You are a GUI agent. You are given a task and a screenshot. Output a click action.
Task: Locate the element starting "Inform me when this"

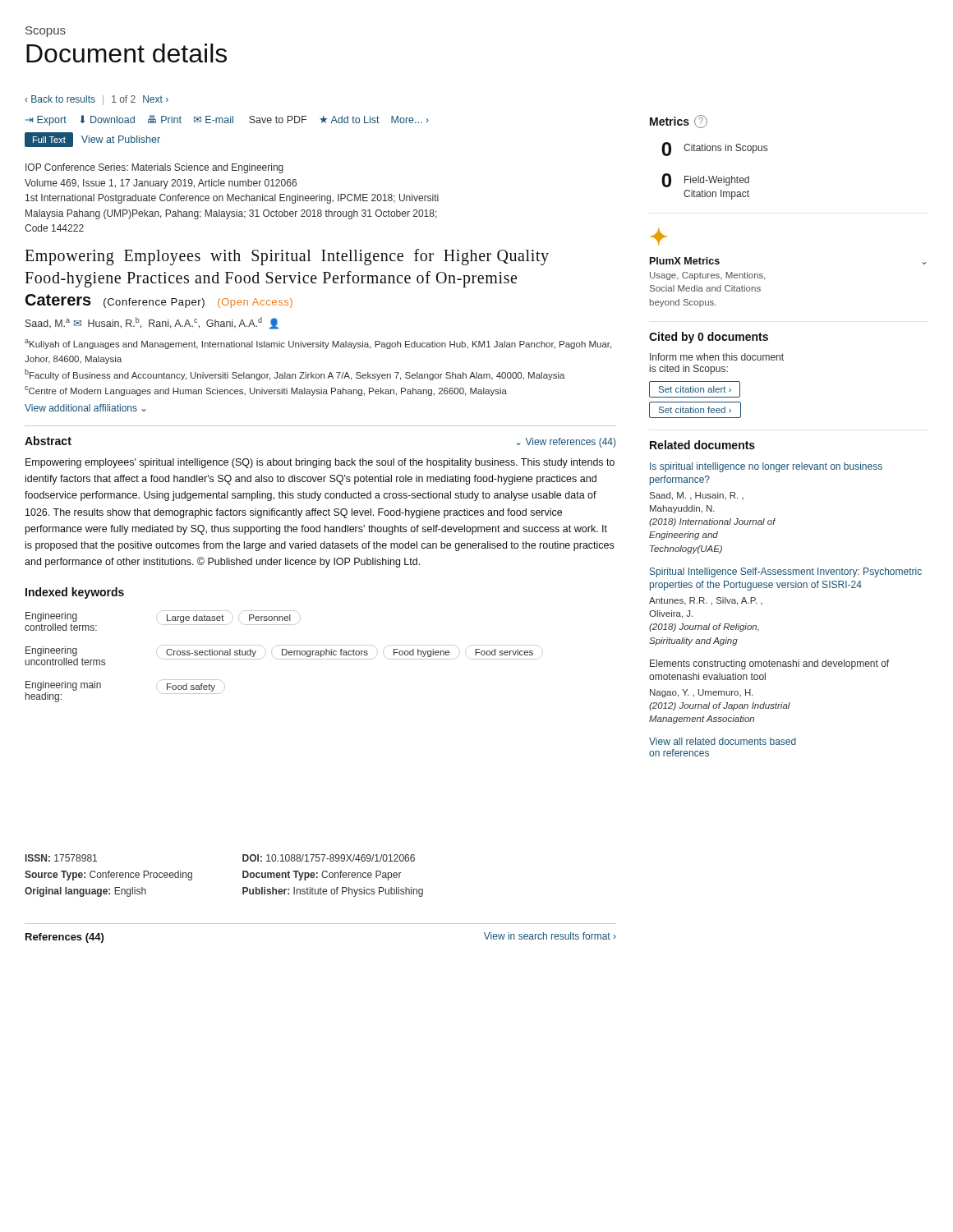716,363
